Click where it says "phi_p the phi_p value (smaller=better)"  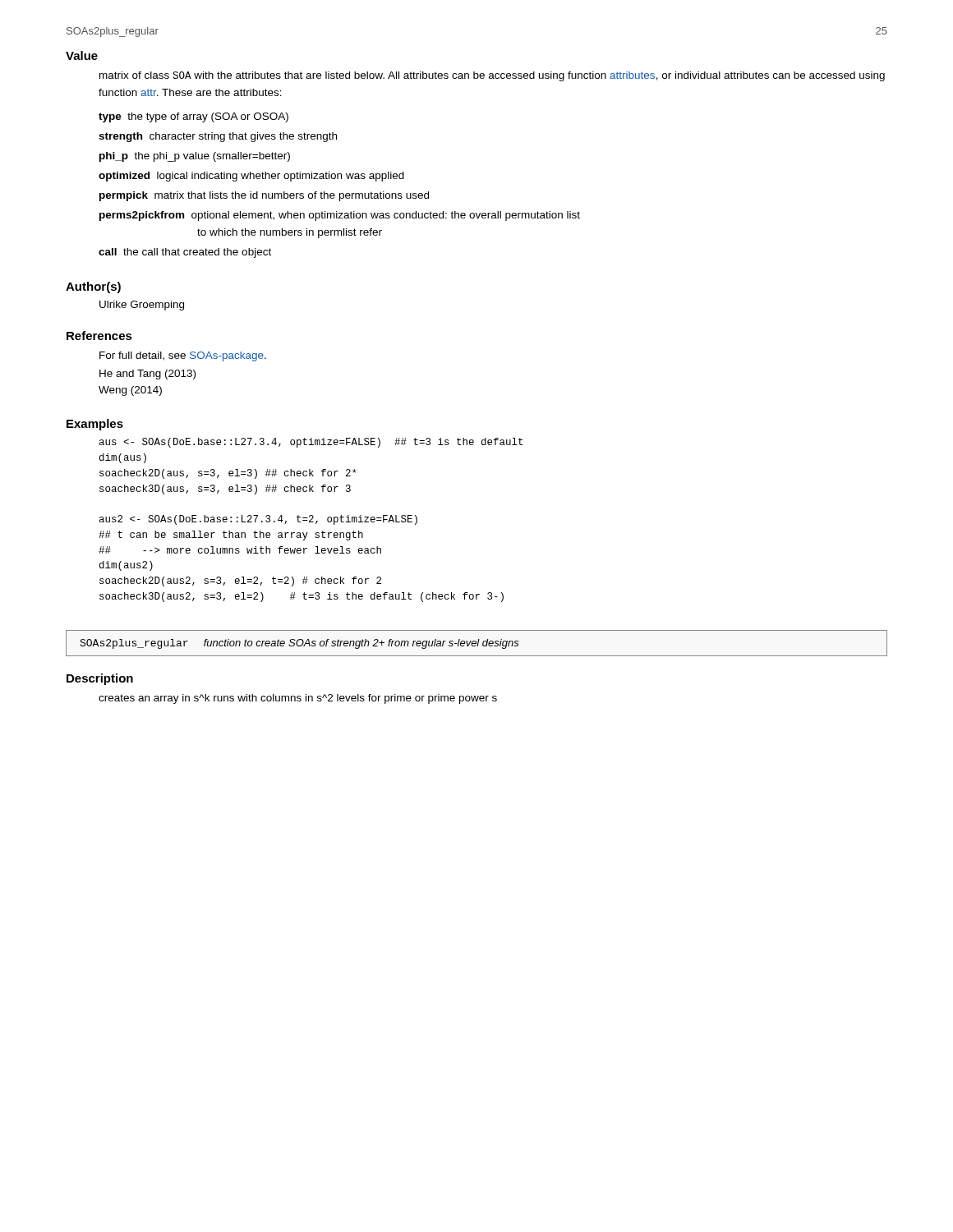point(195,156)
